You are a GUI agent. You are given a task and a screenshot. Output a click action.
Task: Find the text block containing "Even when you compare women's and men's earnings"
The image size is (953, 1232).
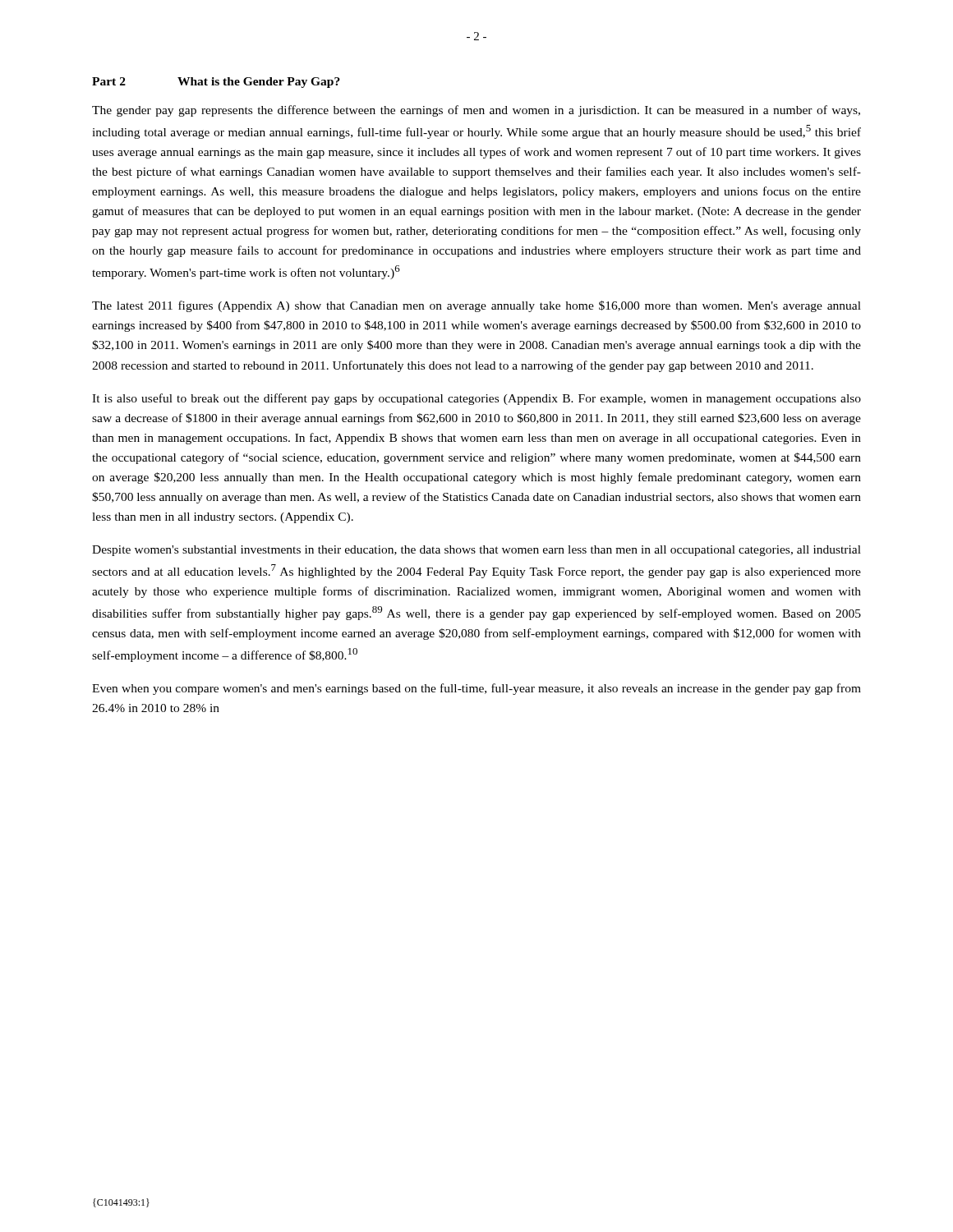pyautogui.click(x=476, y=698)
